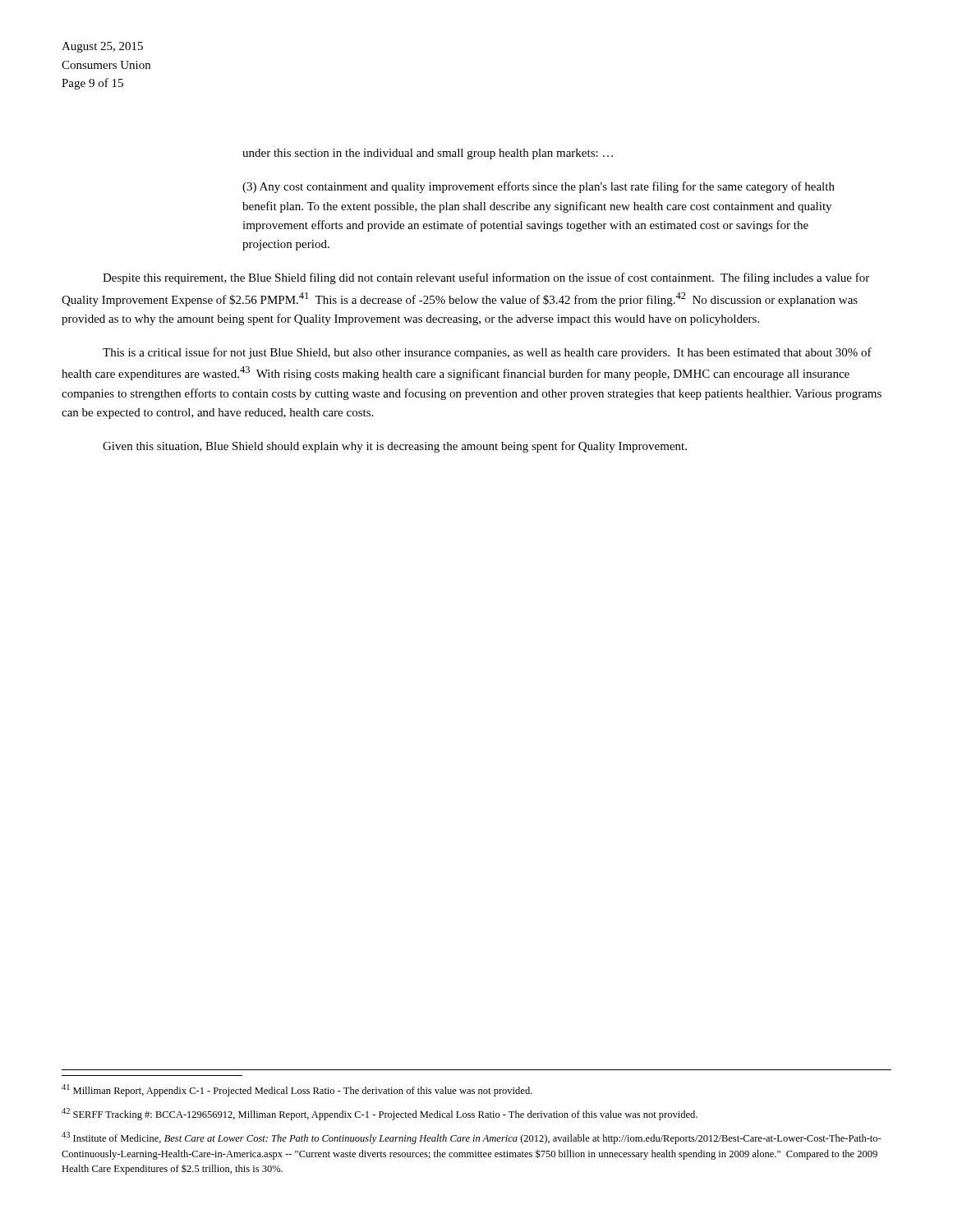Locate the block of text that opens with "43 Institute of"
Image resolution: width=953 pixels, height=1232 pixels.
click(471, 1152)
